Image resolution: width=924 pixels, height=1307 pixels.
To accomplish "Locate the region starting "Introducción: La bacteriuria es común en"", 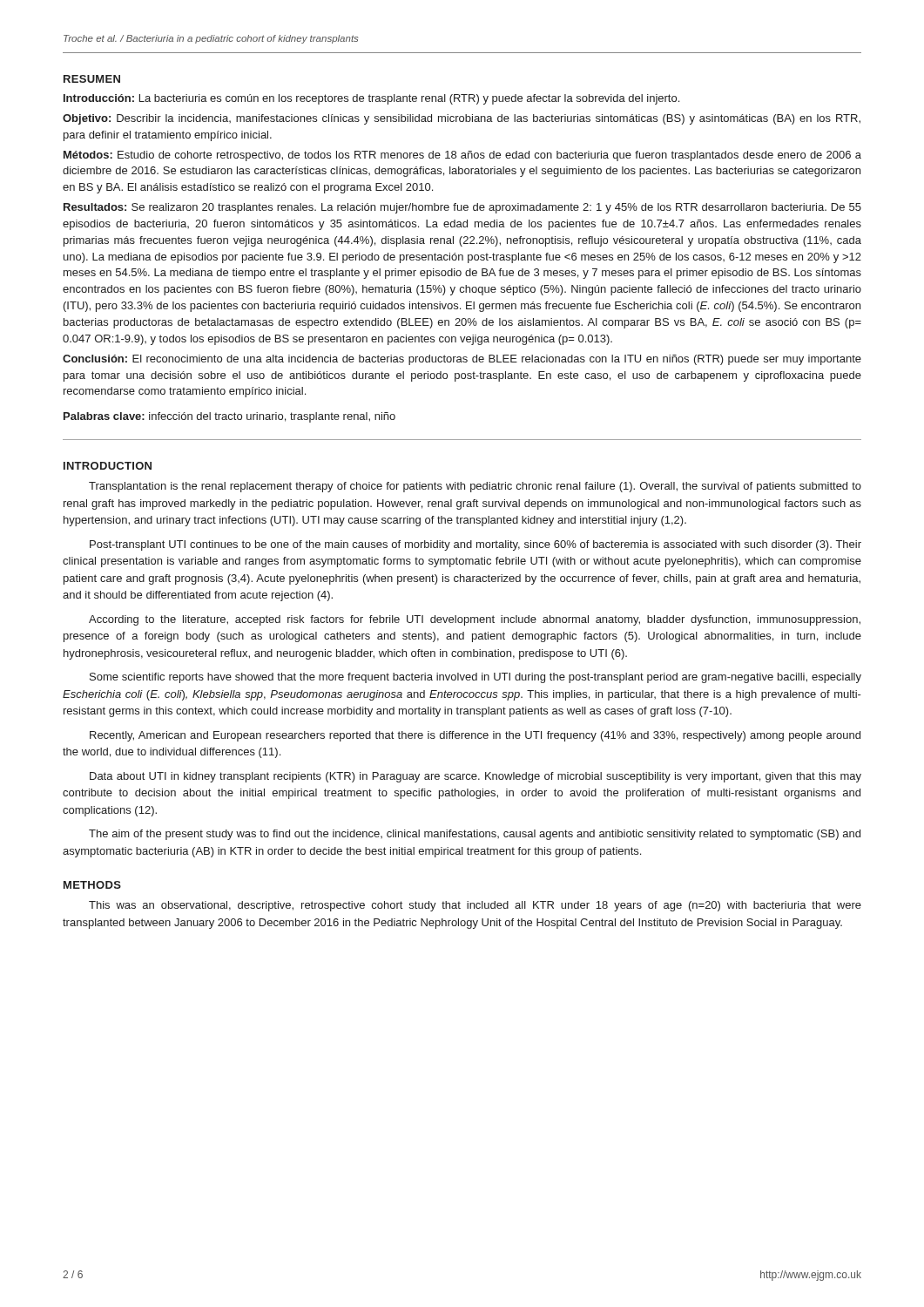I will coord(462,245).
